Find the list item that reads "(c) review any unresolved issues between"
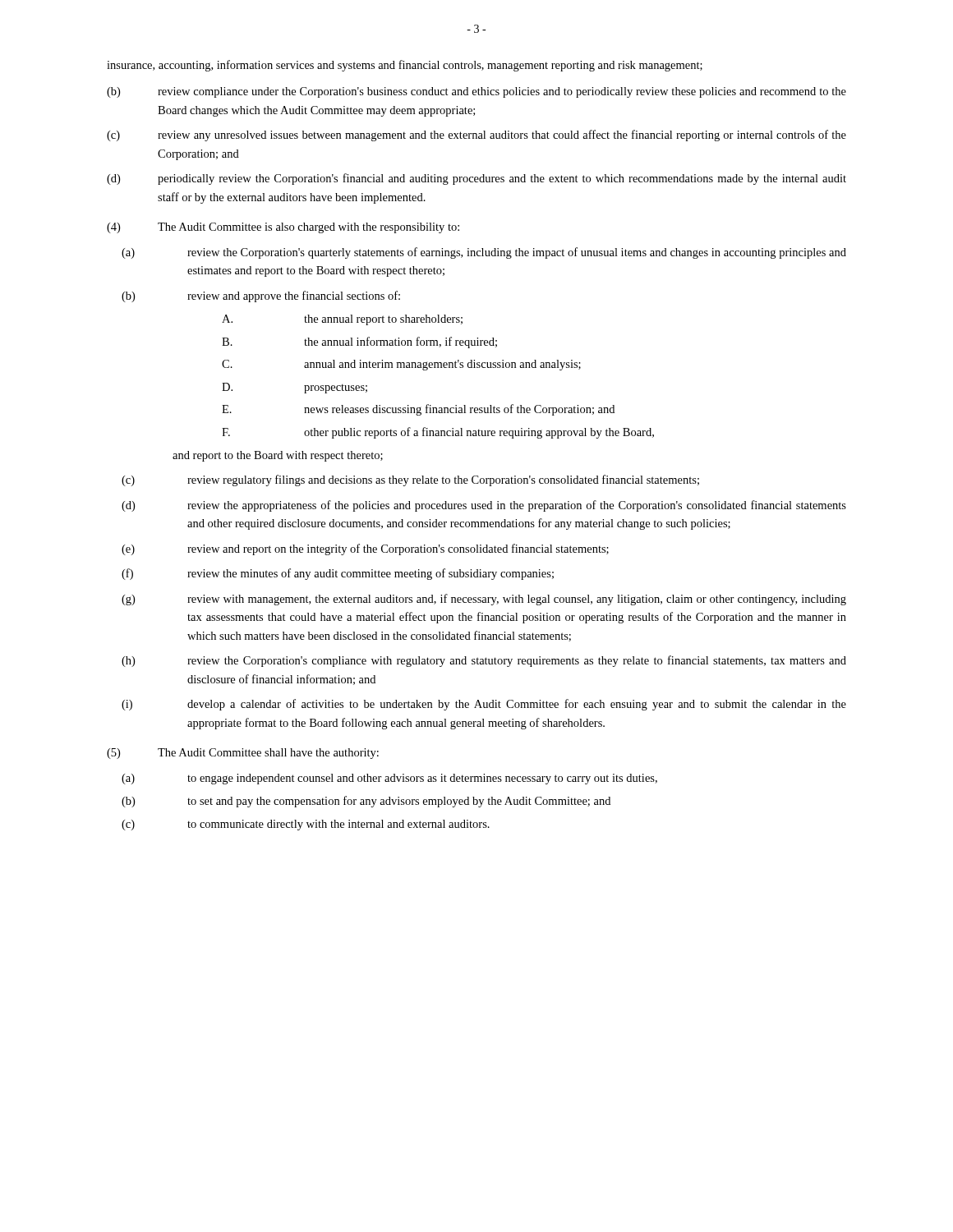Viewport: 953px width, 1232px height. tap(476, 144)
